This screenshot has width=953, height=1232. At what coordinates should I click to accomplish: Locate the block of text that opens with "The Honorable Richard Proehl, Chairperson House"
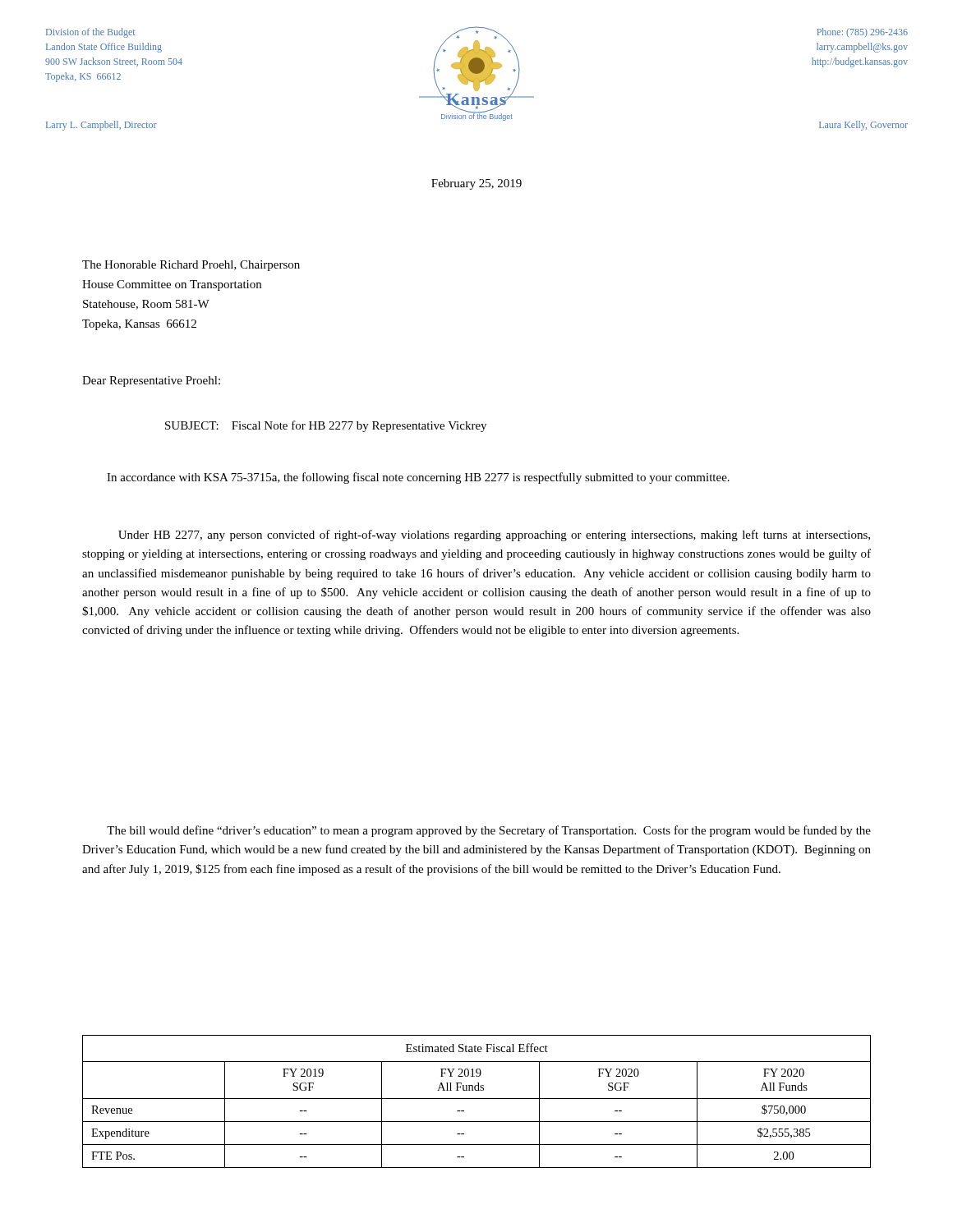pos(191,294)
